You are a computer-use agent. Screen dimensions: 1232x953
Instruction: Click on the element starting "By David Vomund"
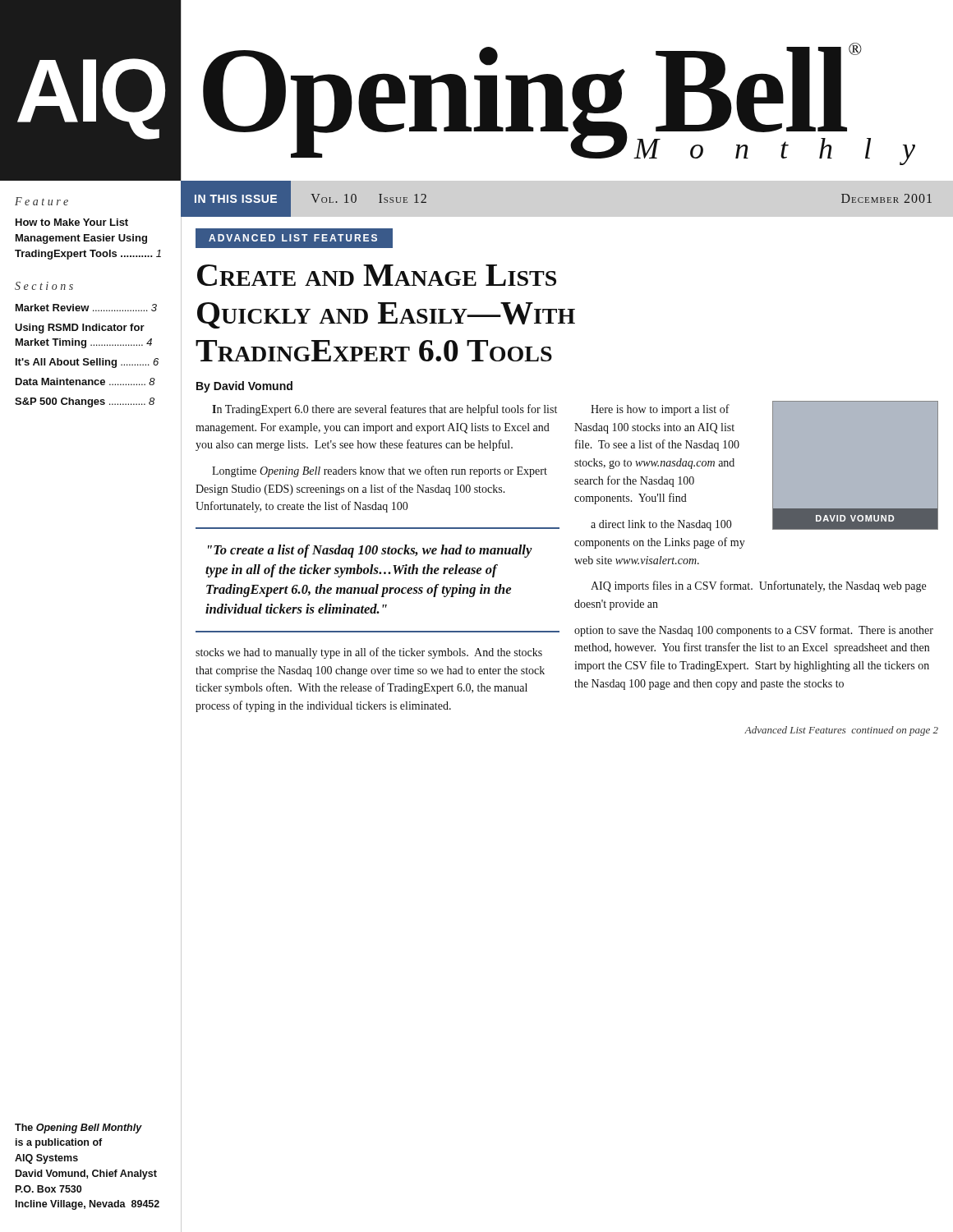coord(244,386)
